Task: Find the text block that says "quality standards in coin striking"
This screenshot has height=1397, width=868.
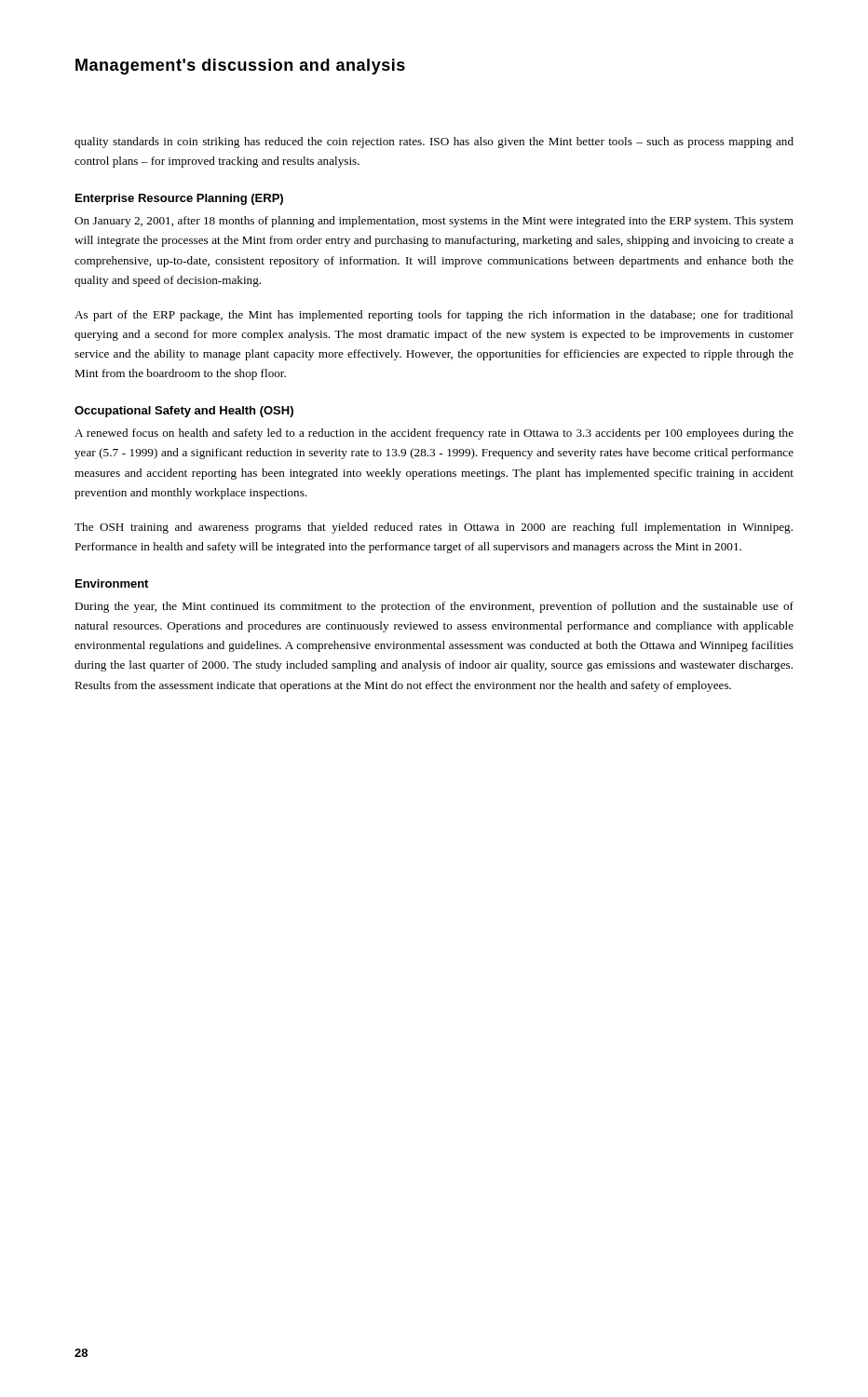Action: pyautogui.click(x=434, y=151)
